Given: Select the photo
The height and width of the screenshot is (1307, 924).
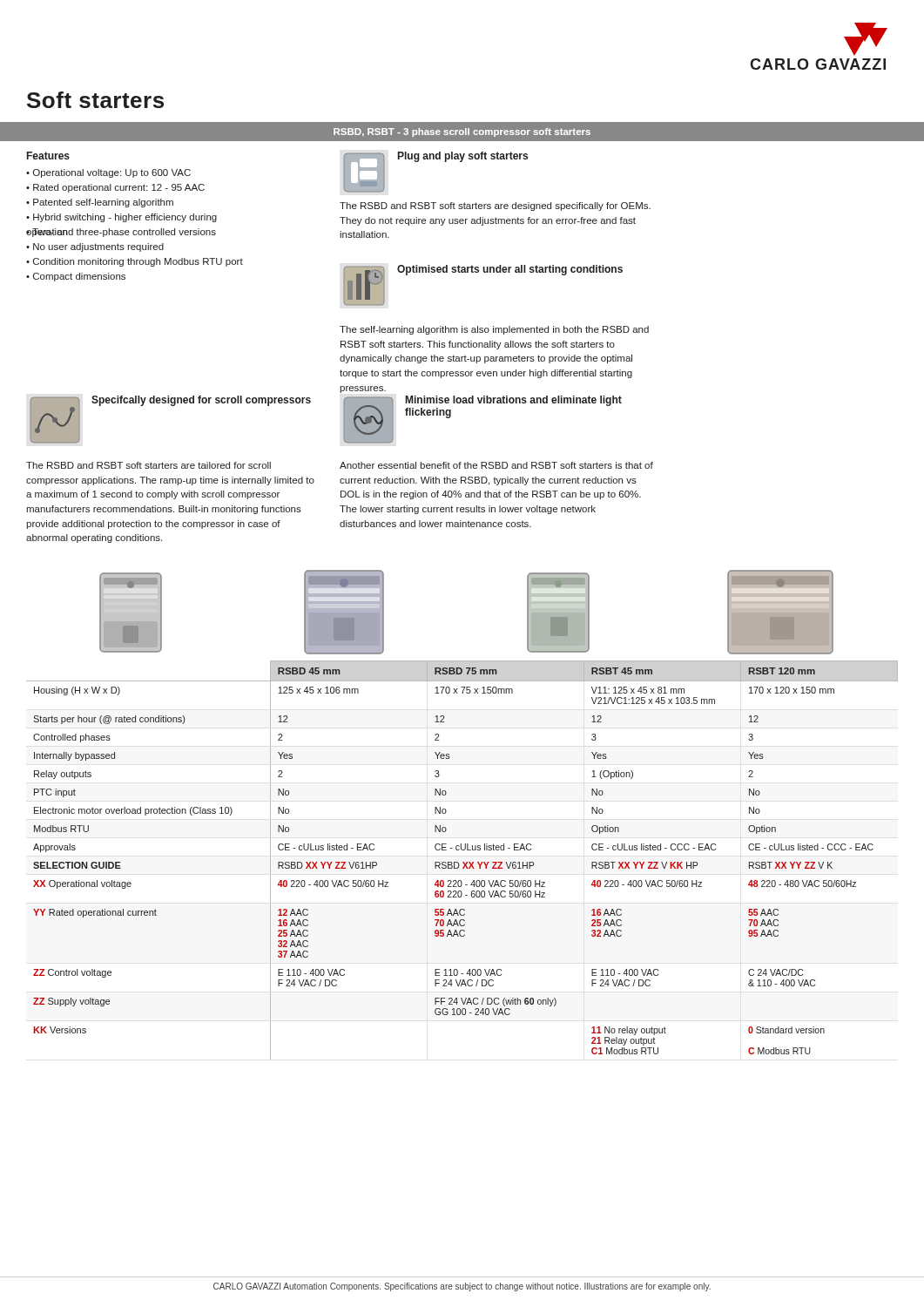Looking at the screenshot, I should click(462, 610).
